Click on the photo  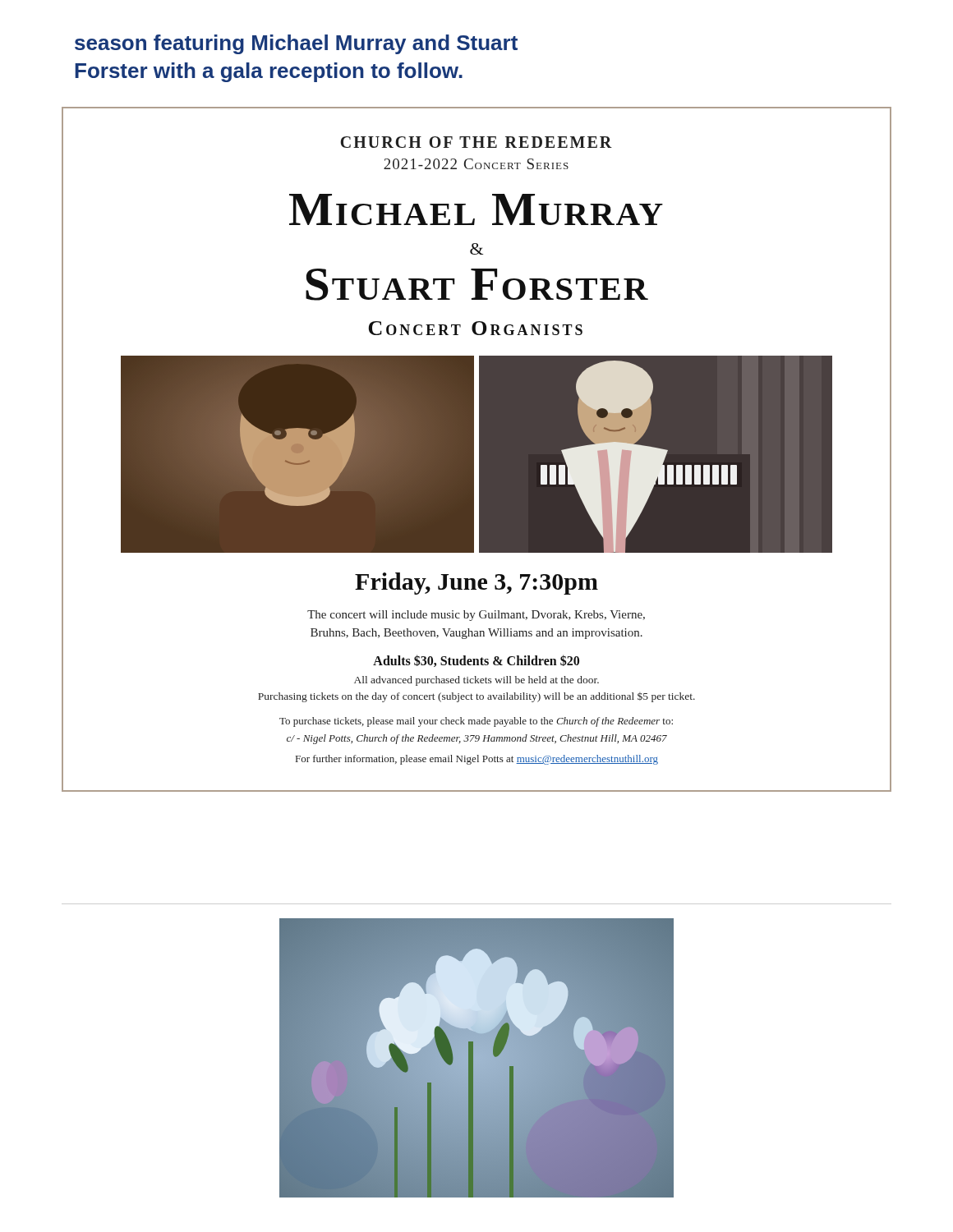(476, 1058)
